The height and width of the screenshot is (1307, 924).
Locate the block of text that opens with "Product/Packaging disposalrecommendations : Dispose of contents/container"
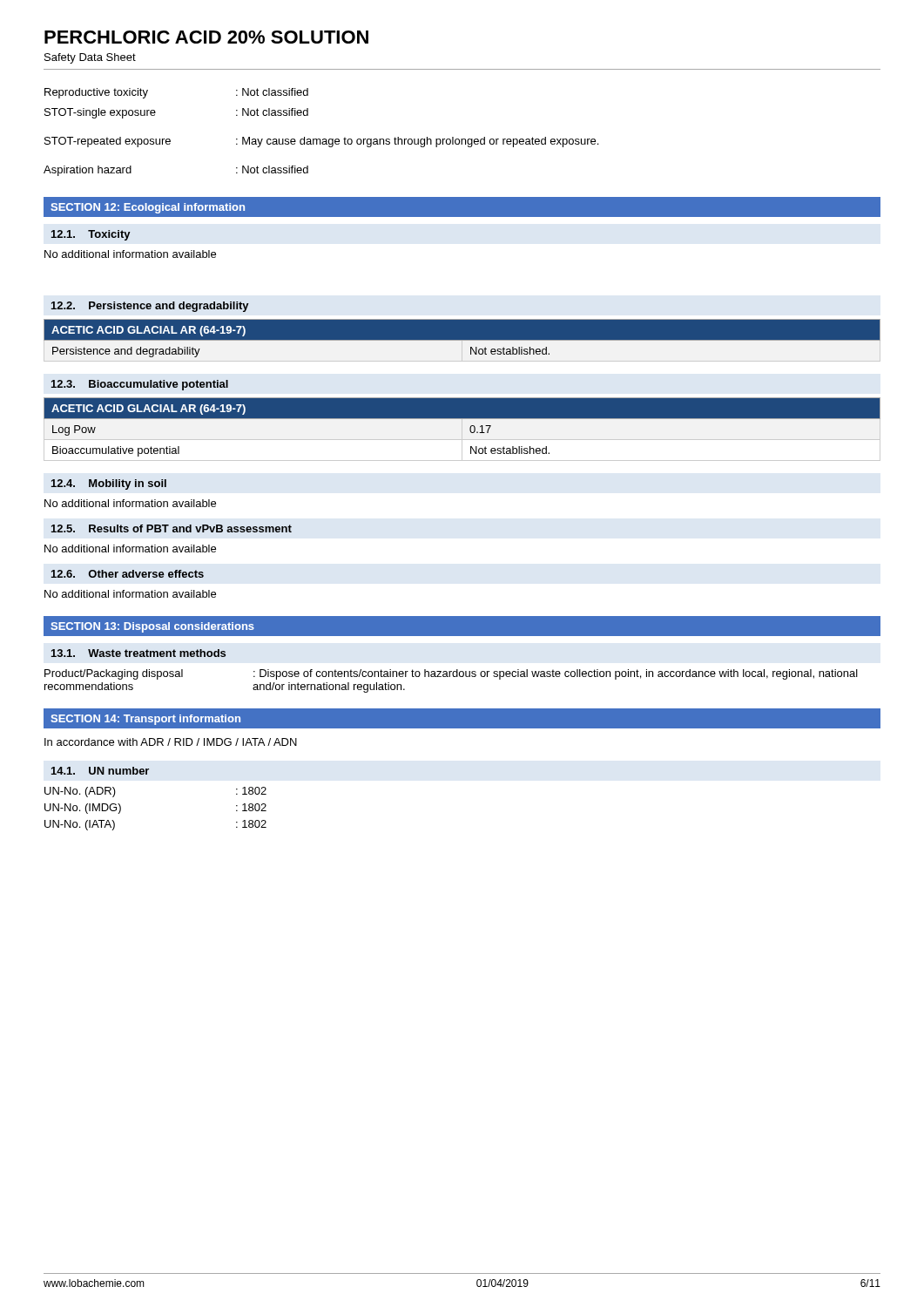[462, 680]
